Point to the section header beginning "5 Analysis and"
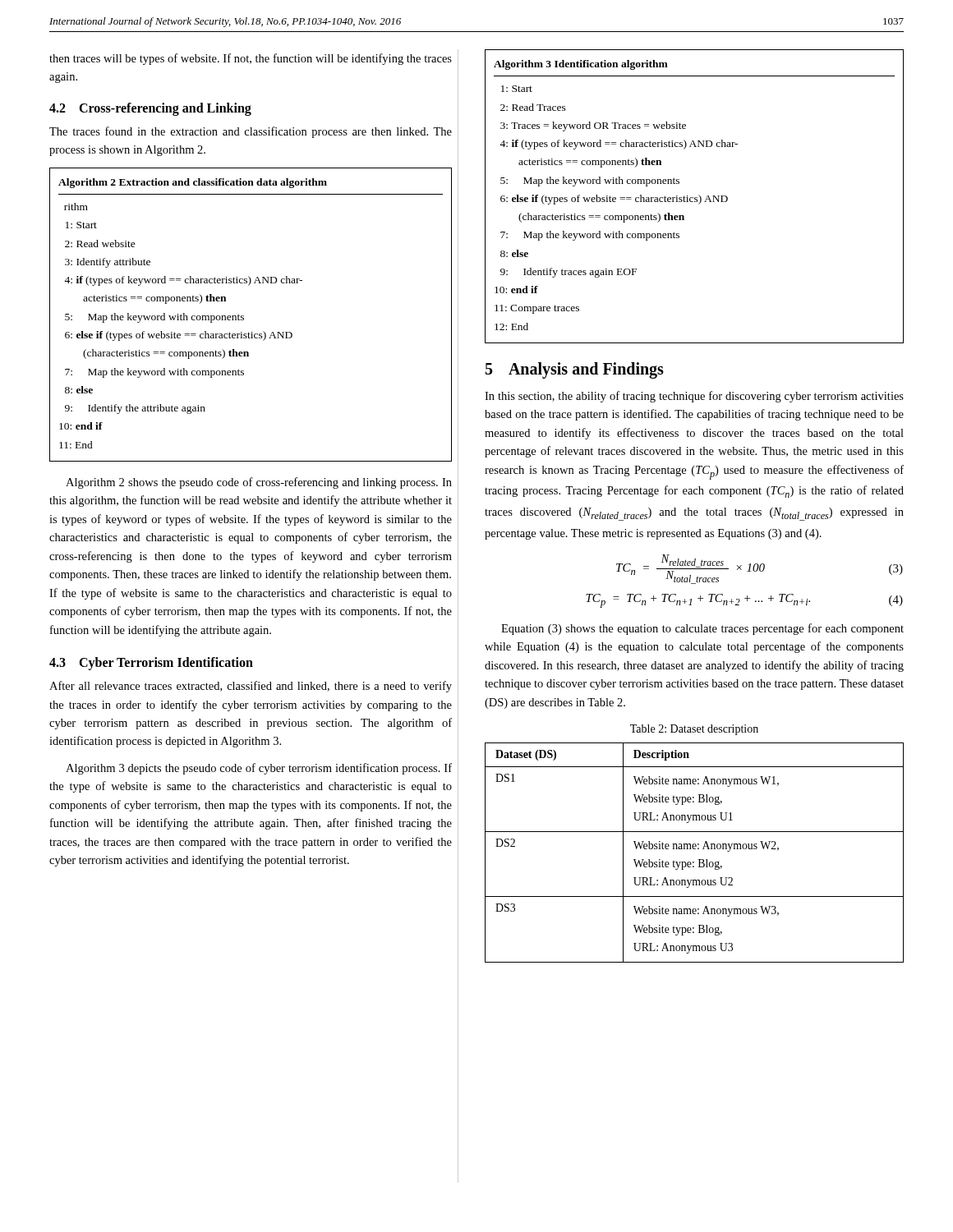Screen dimensions: 1232x953 (x=574, y=369)
